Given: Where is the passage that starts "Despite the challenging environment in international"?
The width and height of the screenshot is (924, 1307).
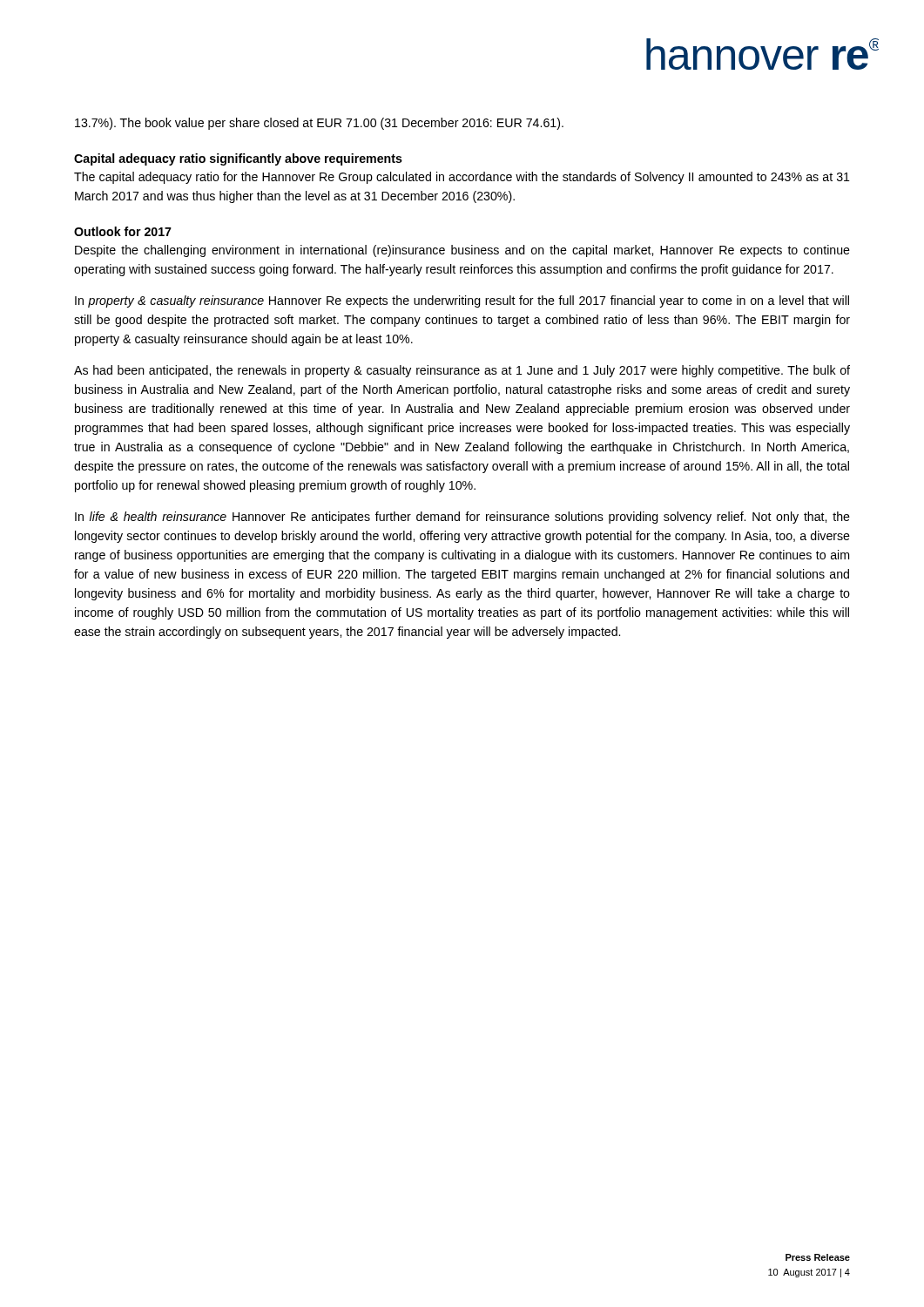Looking at the screenshot, I should tap(462, 260).
